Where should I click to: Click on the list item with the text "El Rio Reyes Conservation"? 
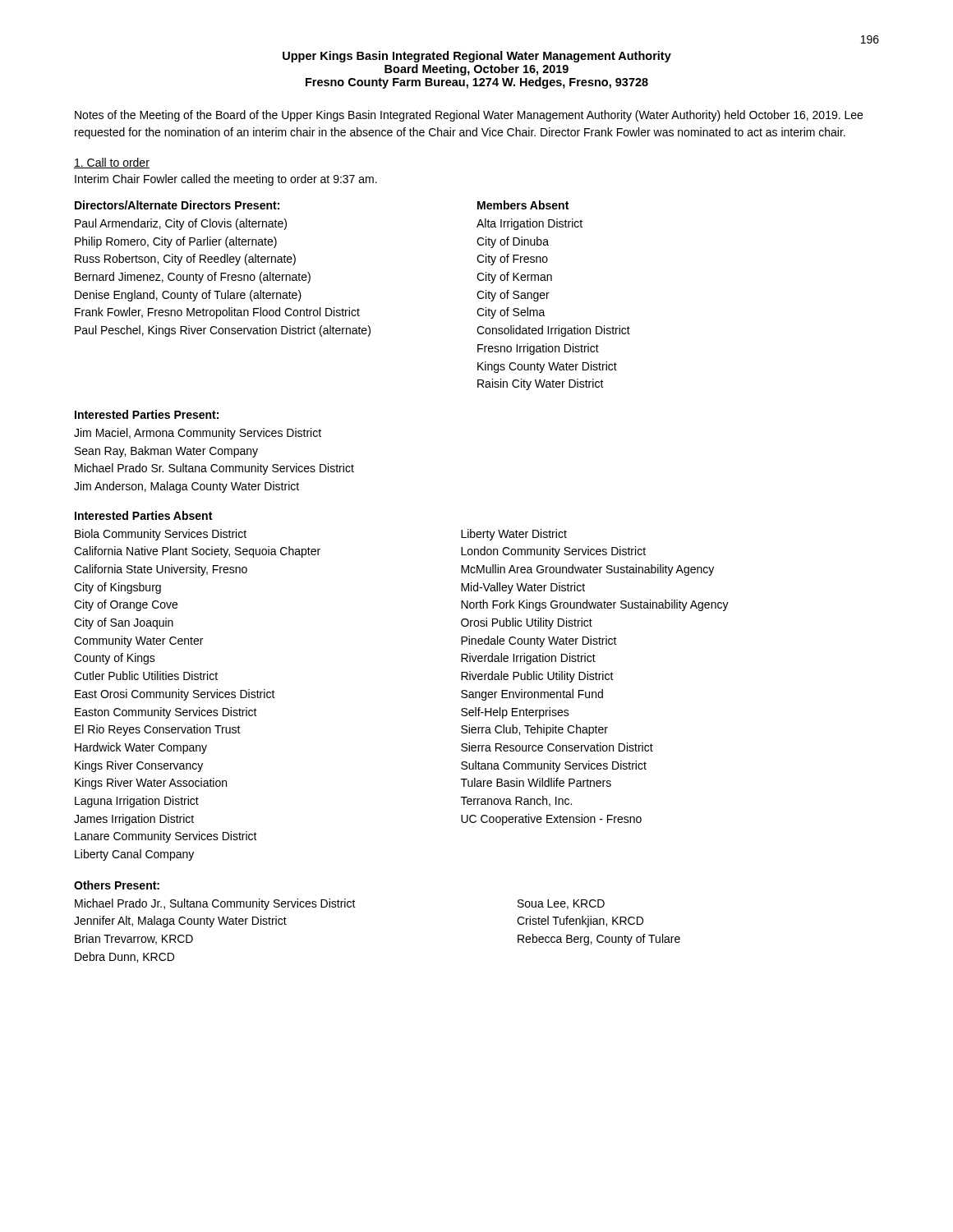[158, 730]
